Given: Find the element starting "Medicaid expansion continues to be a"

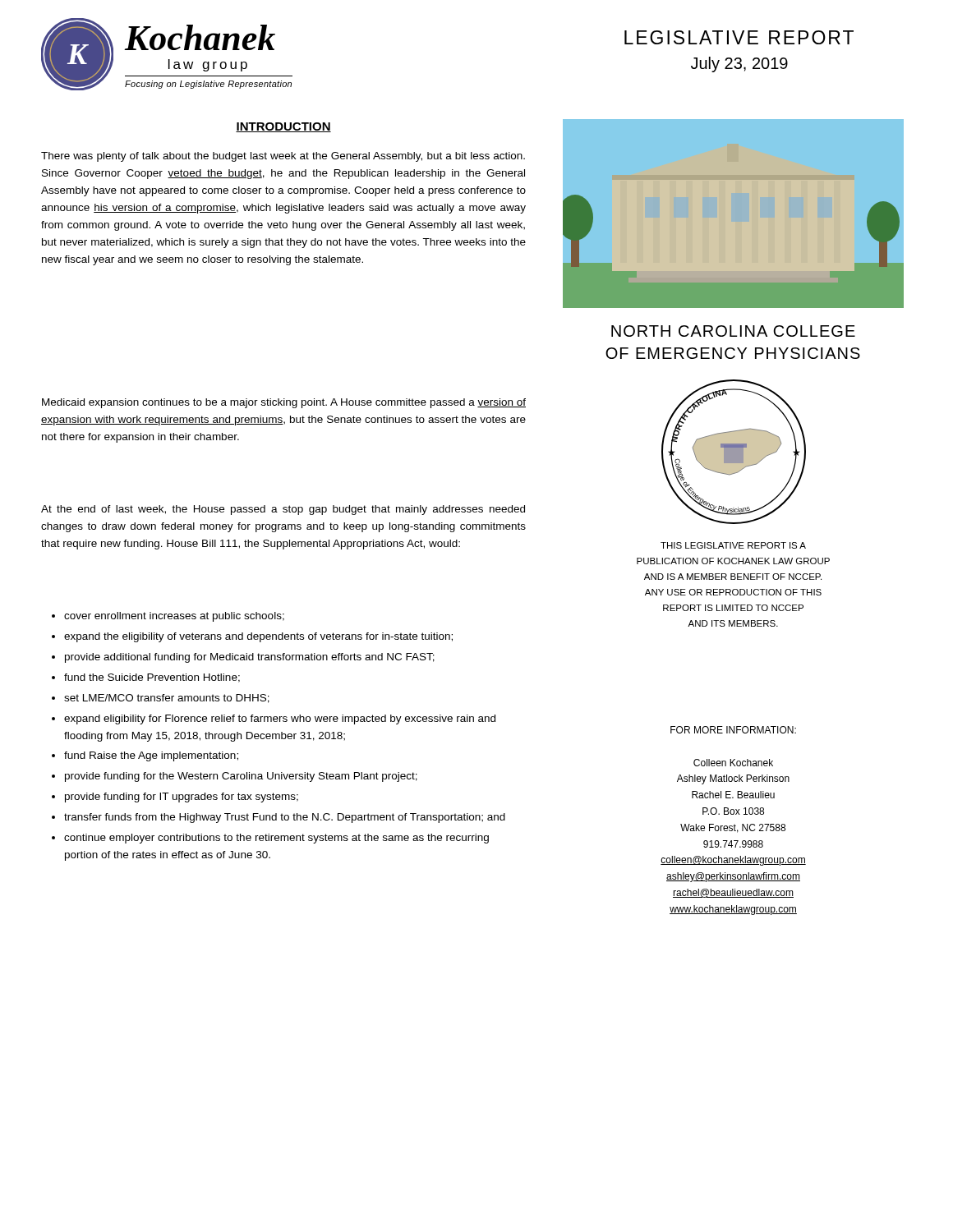Looking at the screenshot, I should pyautogui.click(x=283, y=419).
